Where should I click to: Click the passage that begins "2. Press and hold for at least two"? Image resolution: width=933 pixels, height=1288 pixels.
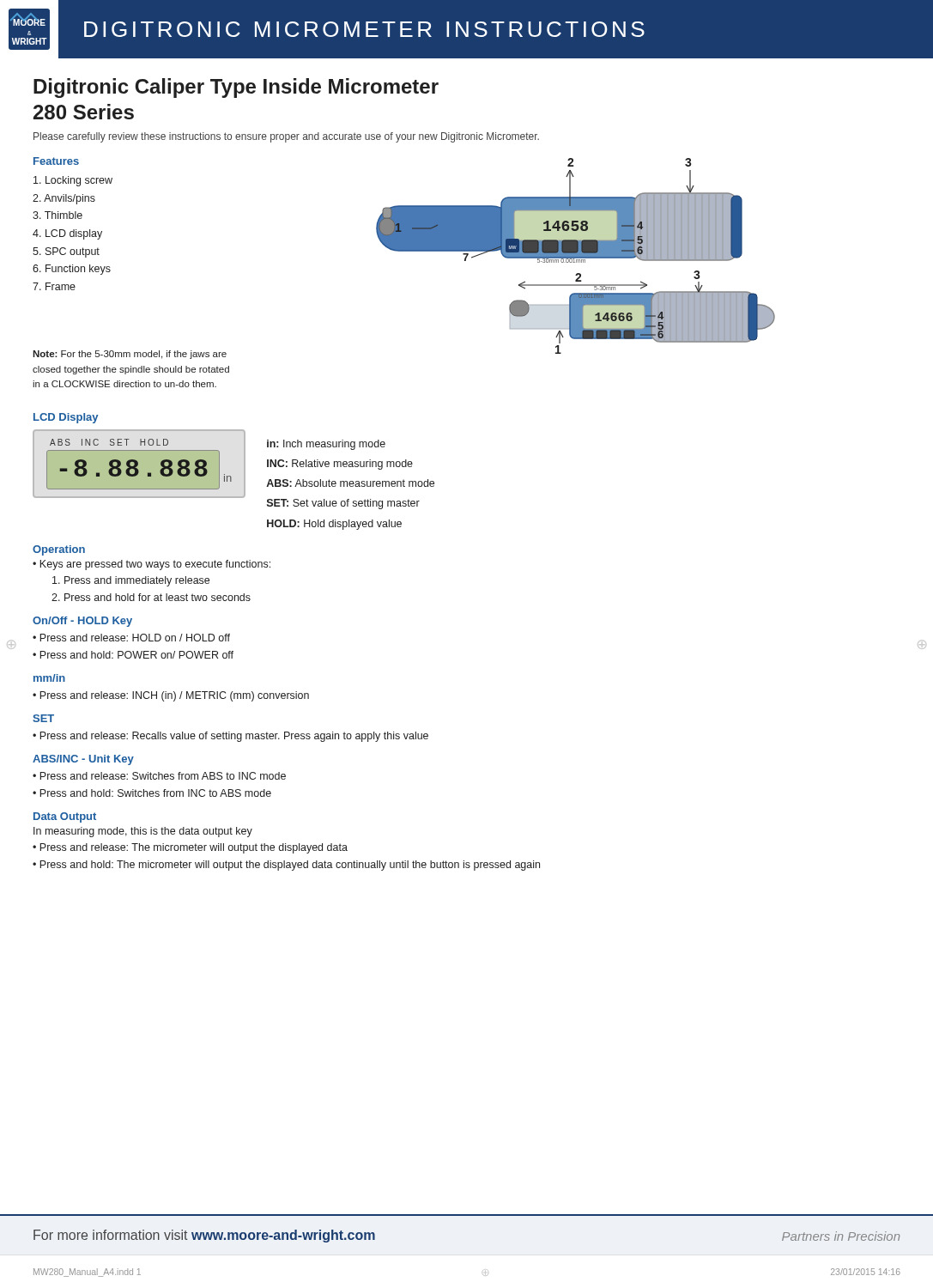[151, 597]
